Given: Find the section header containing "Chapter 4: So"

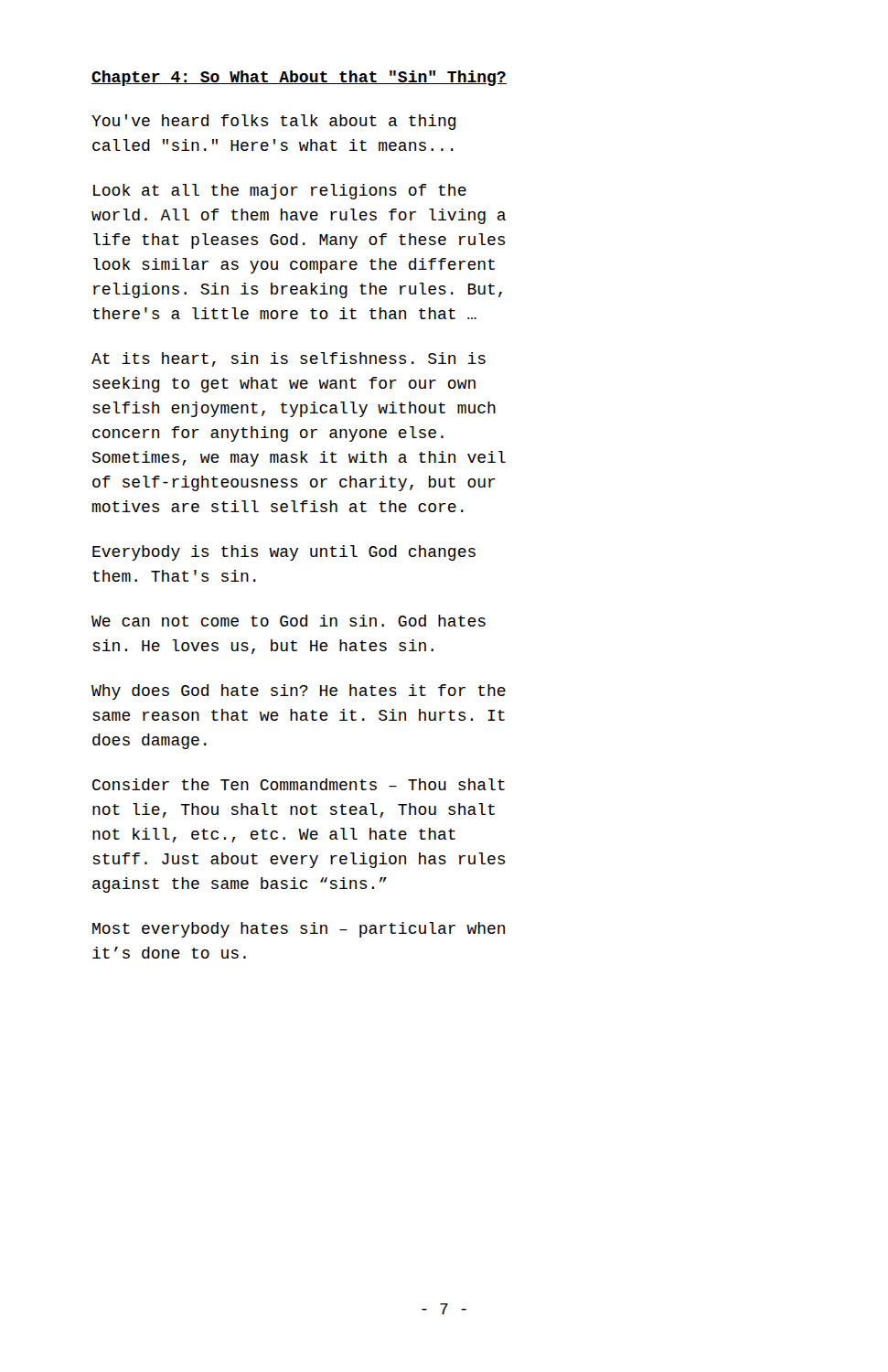Looking at the screenshot, I should (x=299, y=78).
